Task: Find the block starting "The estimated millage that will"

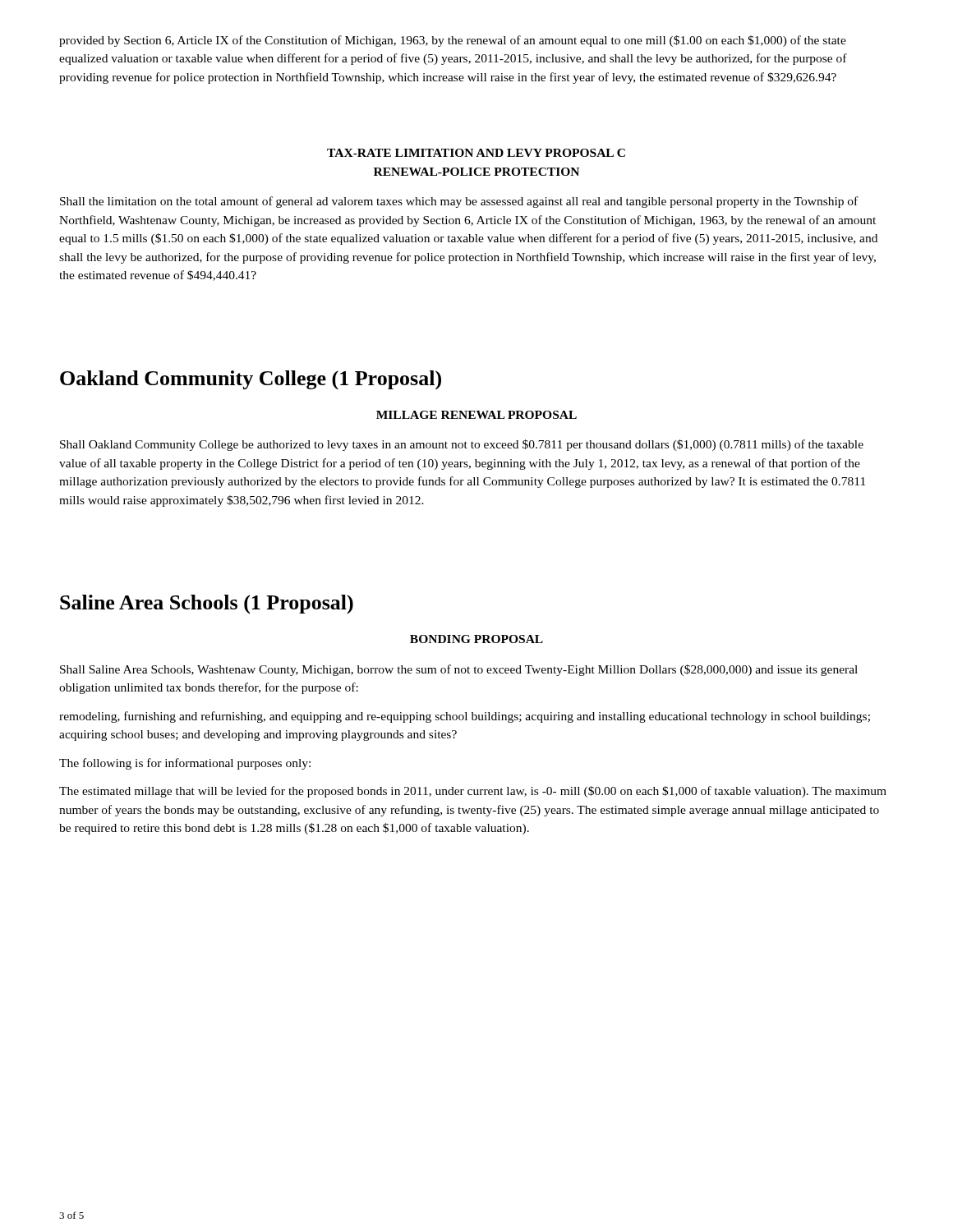Action: [476, 810]
